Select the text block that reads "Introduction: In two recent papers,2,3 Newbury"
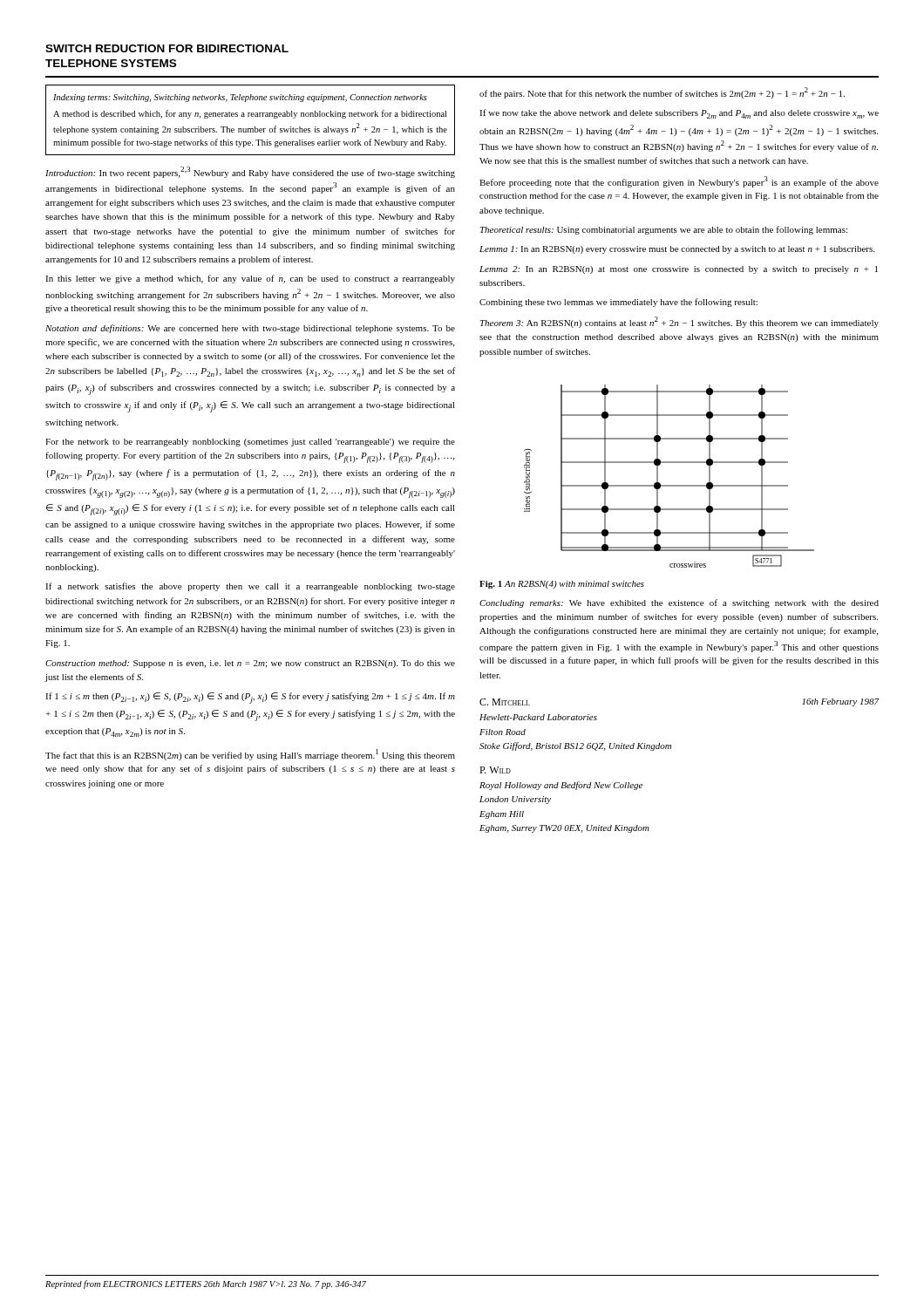 tap(250, 215)
